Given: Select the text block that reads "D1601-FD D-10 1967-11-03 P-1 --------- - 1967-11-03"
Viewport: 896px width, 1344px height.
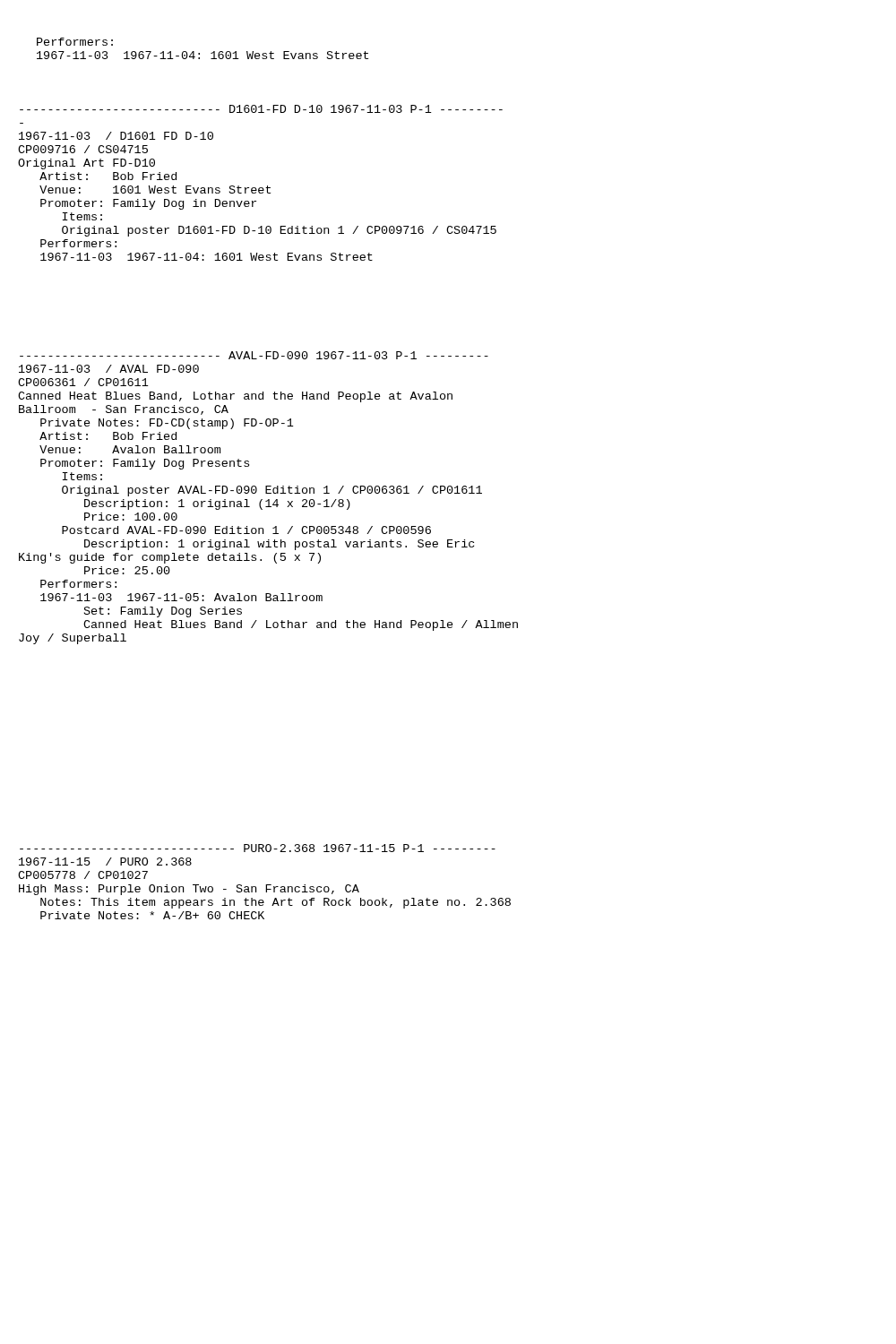Looking at the screenshot, I should 261,184.
